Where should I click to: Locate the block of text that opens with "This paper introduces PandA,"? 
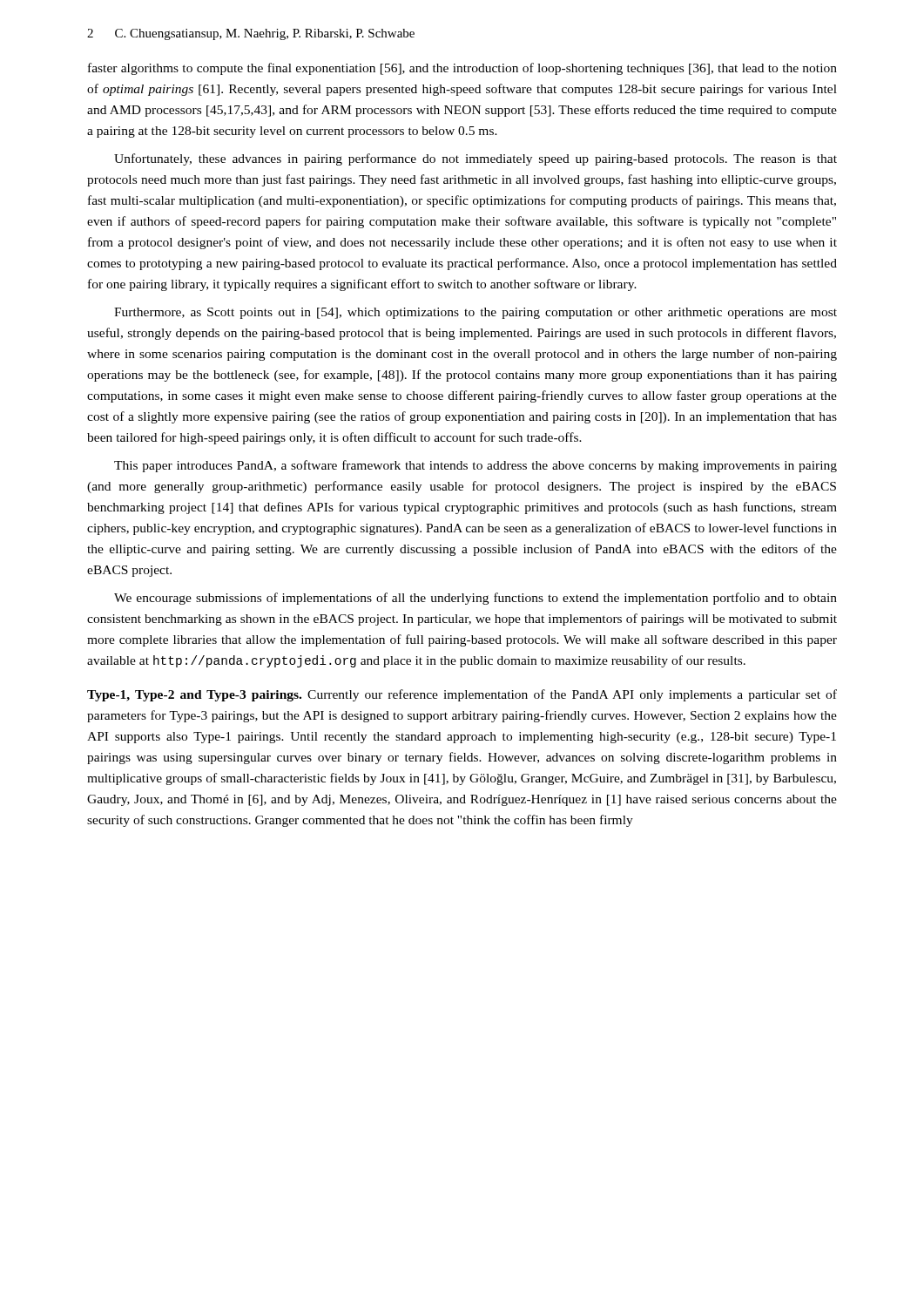(462, 517)
